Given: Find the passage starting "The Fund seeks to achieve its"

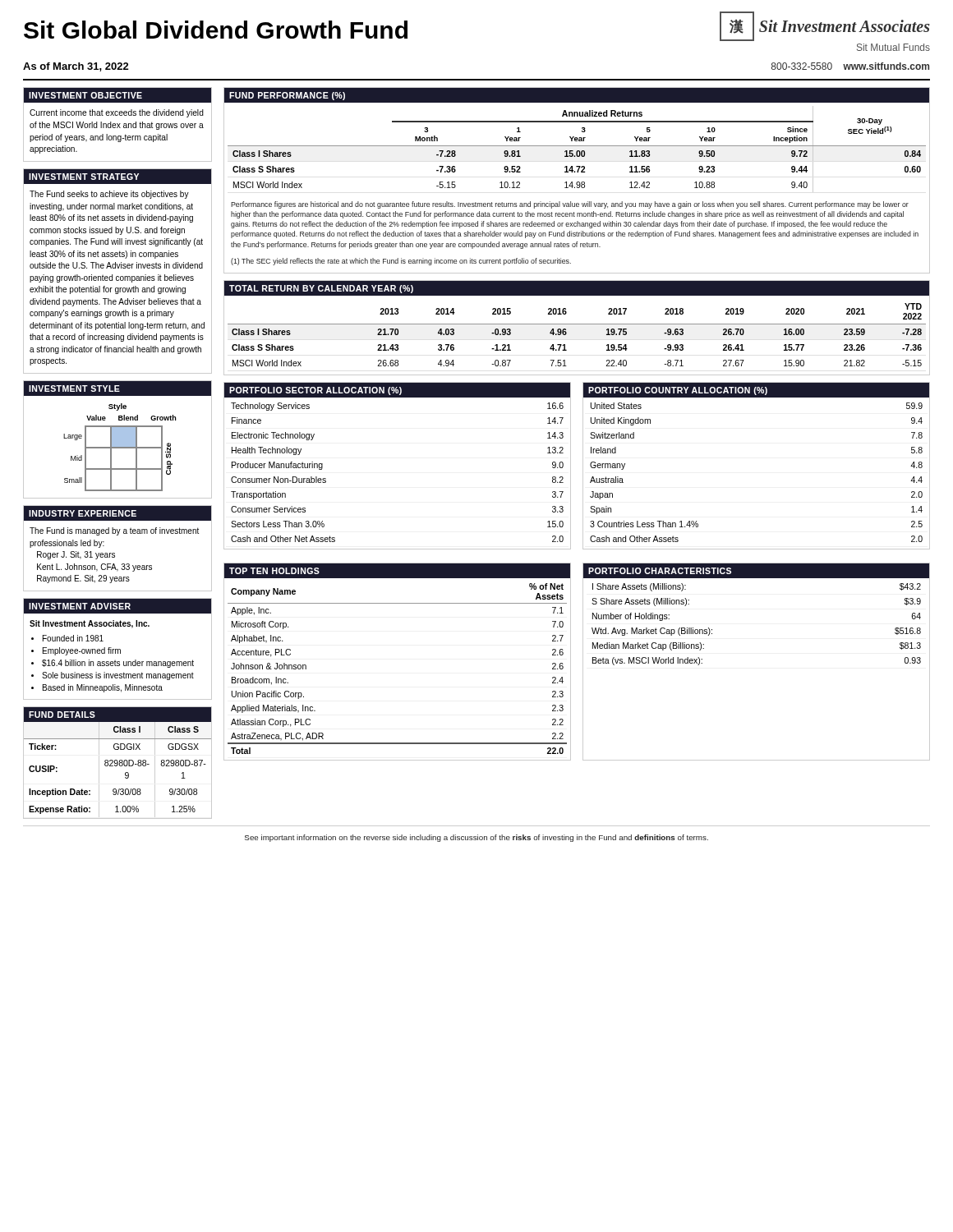Looking at the screenshot, I should pos(117,278).
